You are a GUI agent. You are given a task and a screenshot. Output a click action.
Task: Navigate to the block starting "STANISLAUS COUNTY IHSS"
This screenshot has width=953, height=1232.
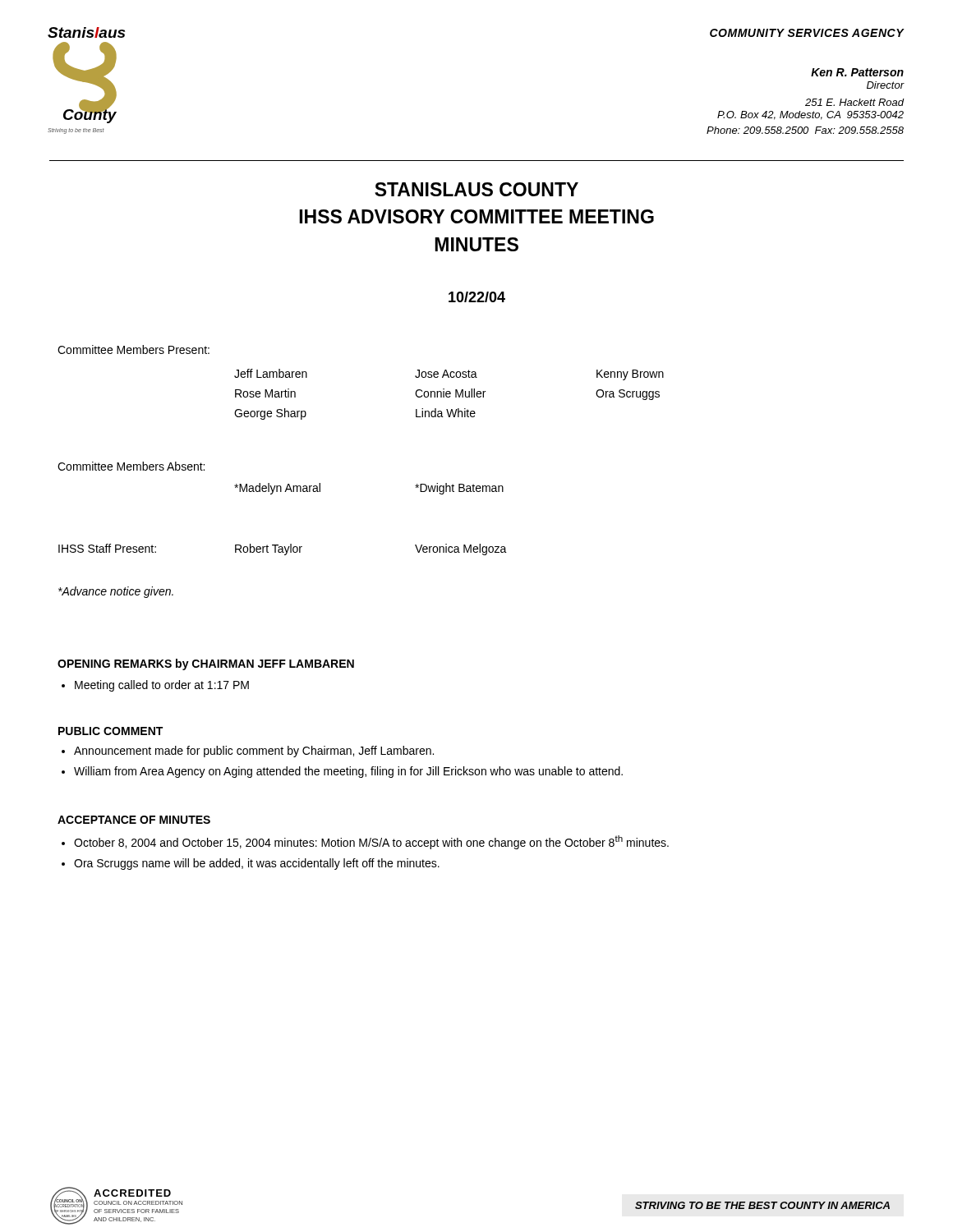click(476, 218)
